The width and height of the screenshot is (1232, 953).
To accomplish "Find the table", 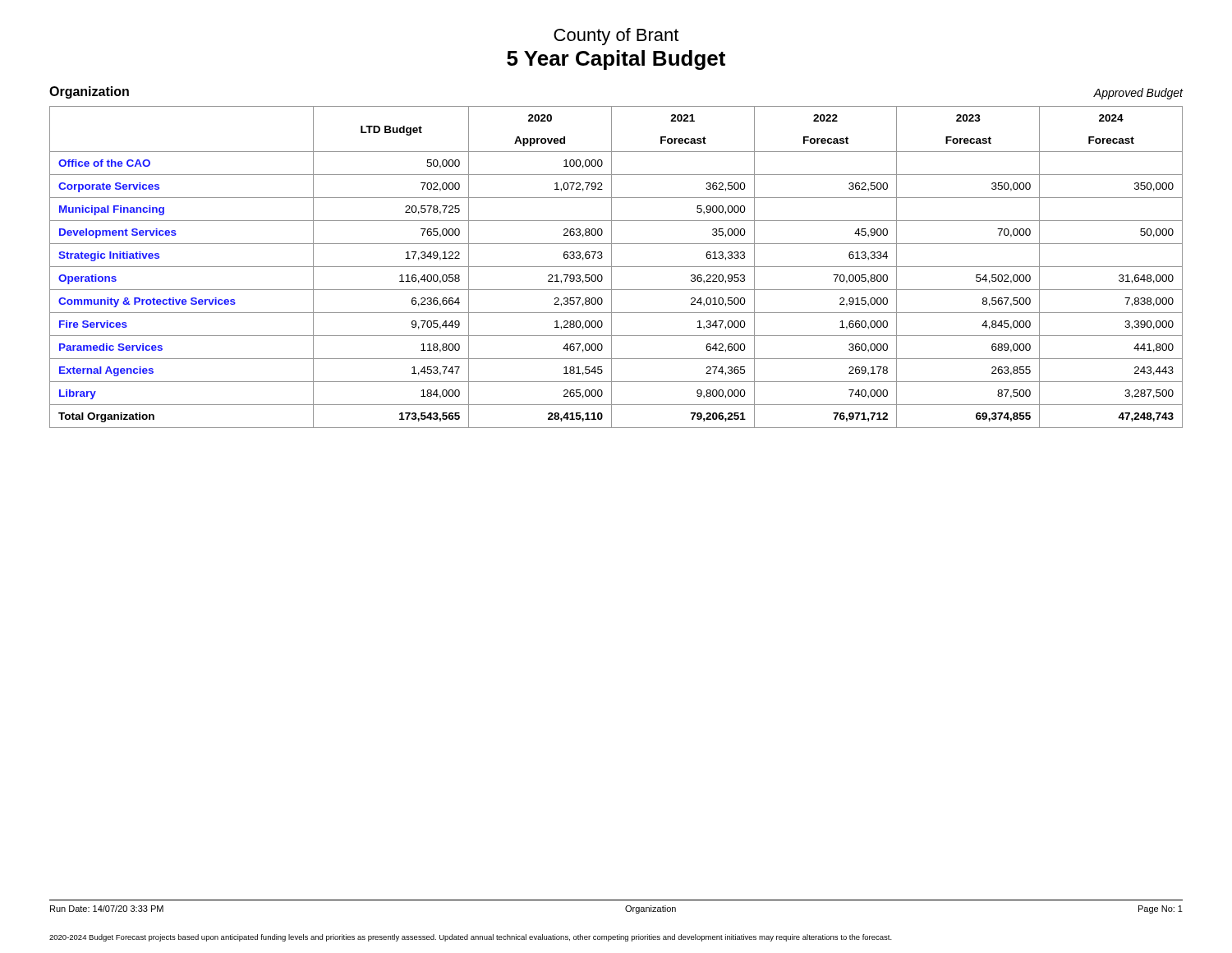I will click(616, 267).
